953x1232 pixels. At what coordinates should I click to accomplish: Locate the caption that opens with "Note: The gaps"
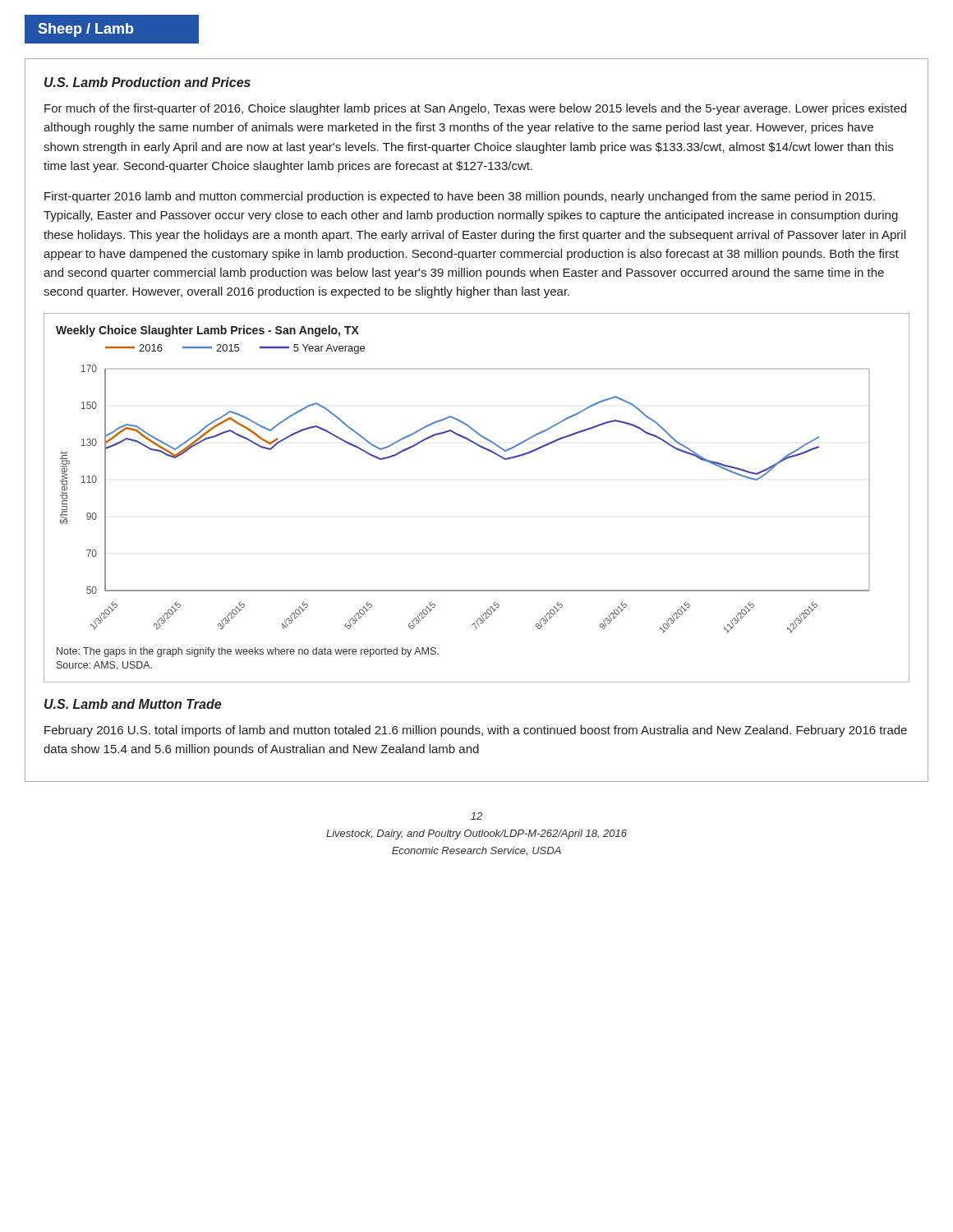point(248,658)
